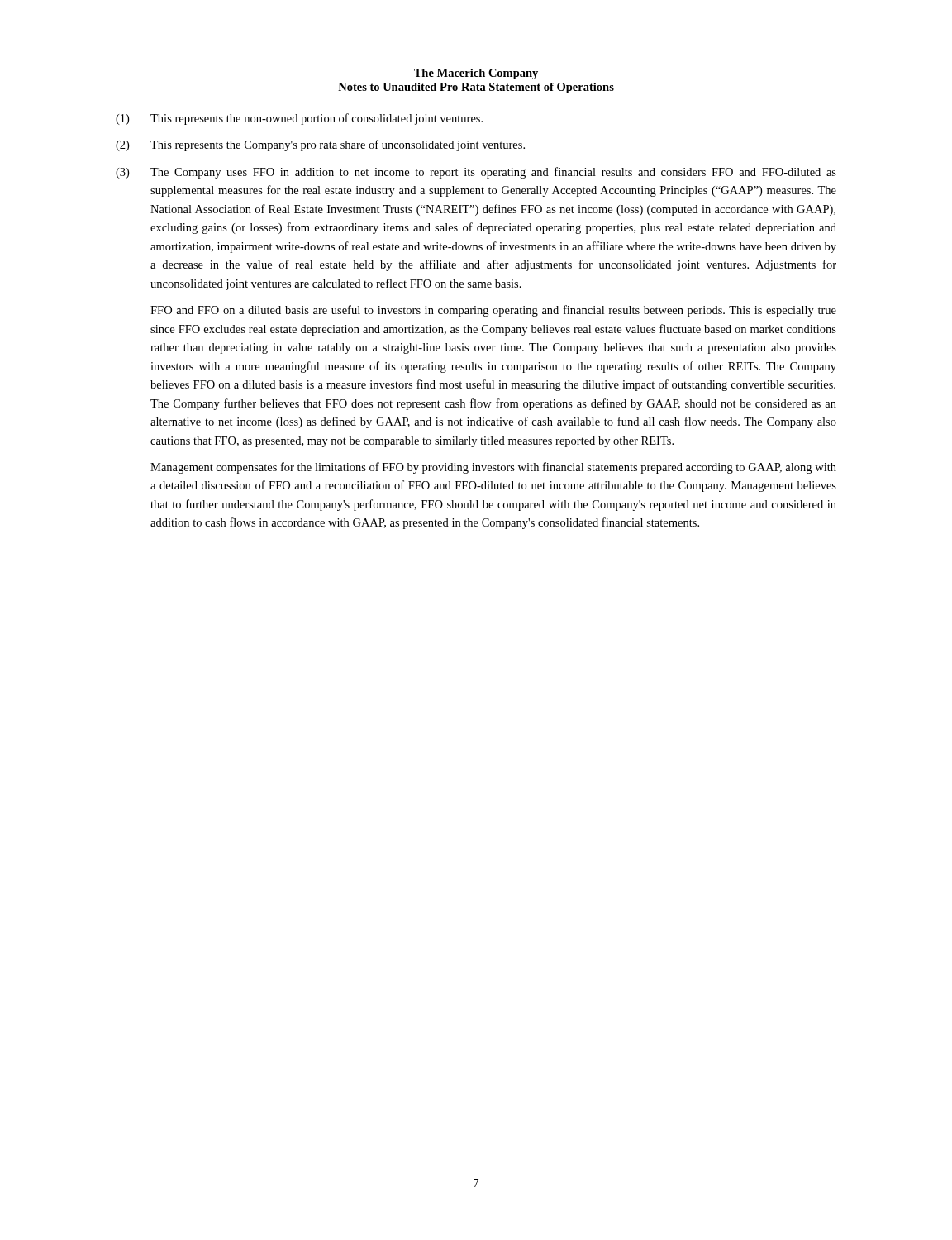Point to the title beginning "The Macerich Company Notes to Unaudited"

(x=476, y=80)
